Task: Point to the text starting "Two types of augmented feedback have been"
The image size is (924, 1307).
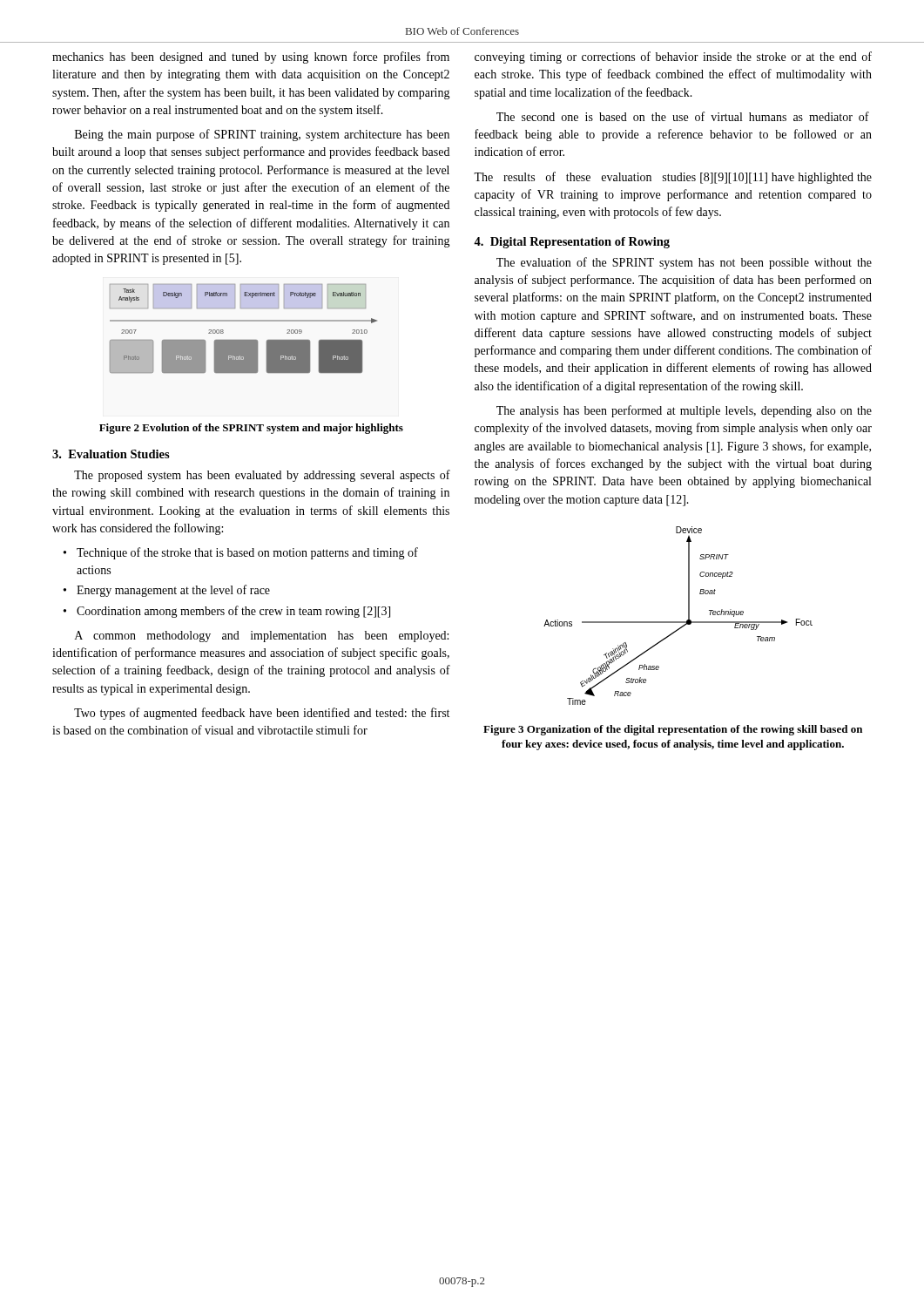Action: [251, 722]
